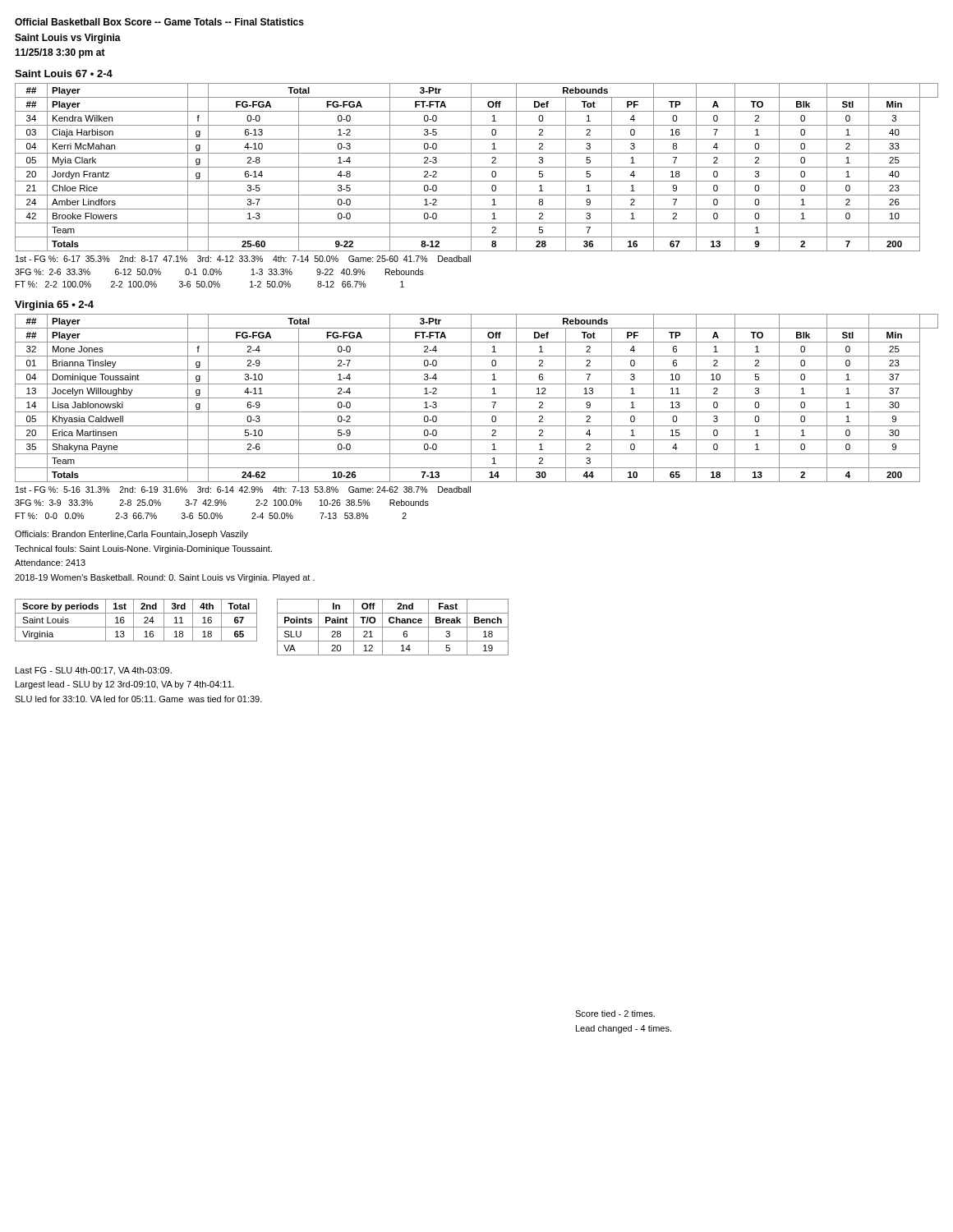This screenshot has height=1232, width=953.
Task: Navigate to the block starting "1st - FG %: 6-17 35.3% 2nd: 8-17"
Action: pyautogui.click(x=243, y=272)
